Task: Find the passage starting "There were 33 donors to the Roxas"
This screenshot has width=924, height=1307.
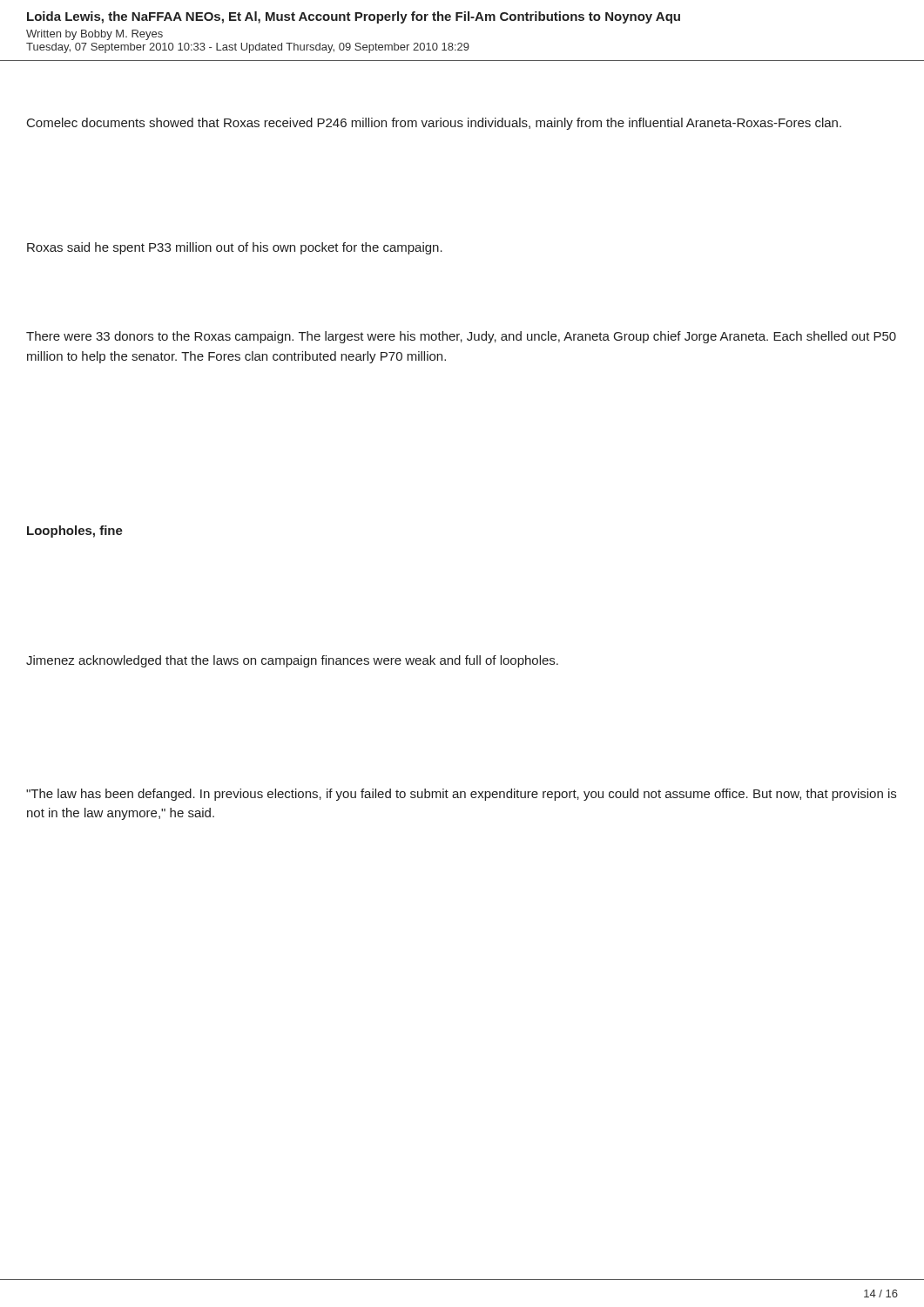Action: [461, 346]
